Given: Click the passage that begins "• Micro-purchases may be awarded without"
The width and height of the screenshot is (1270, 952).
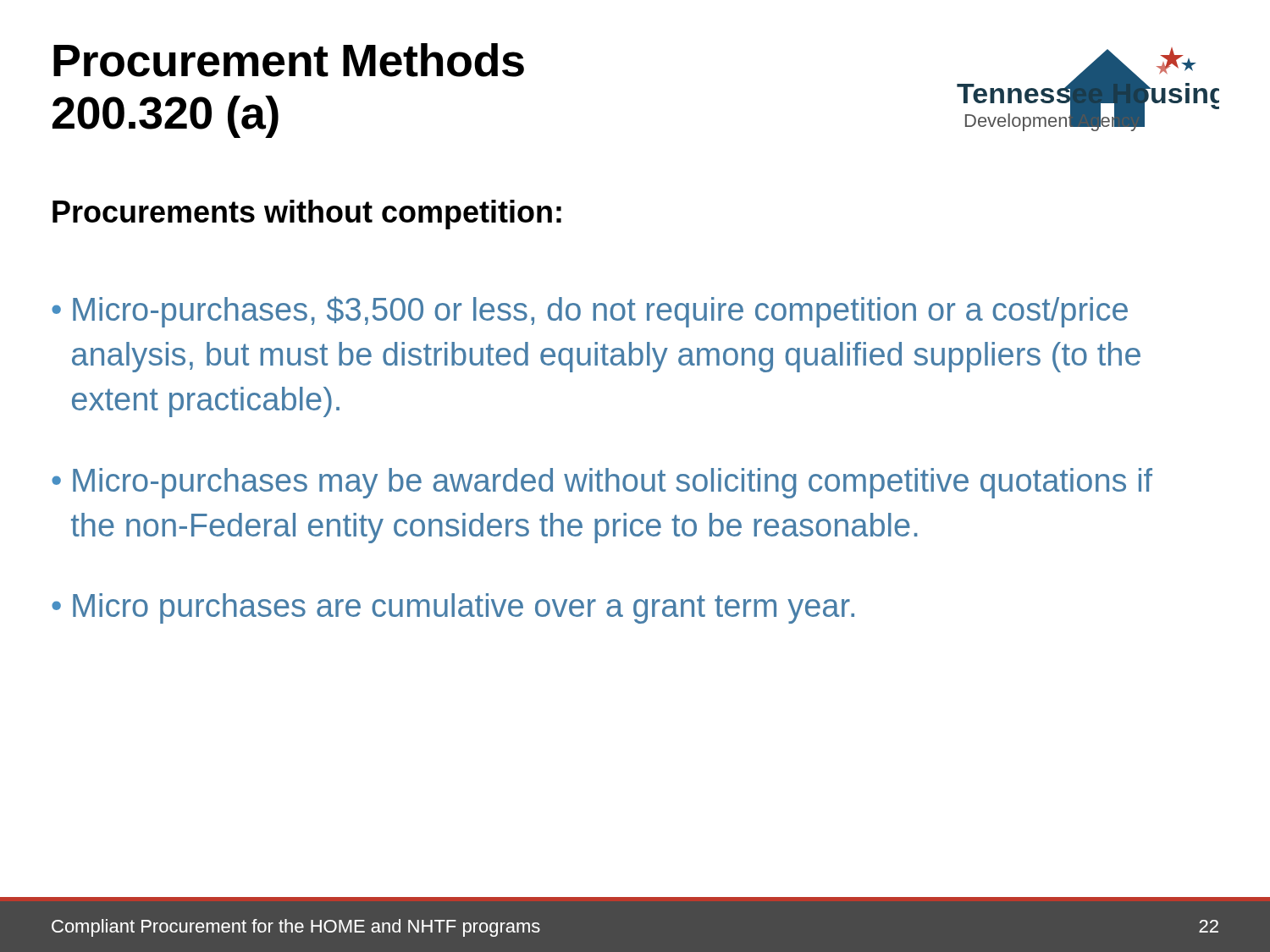Looking at the screenshot, I should pyautogui.click(x=627, y=503).
